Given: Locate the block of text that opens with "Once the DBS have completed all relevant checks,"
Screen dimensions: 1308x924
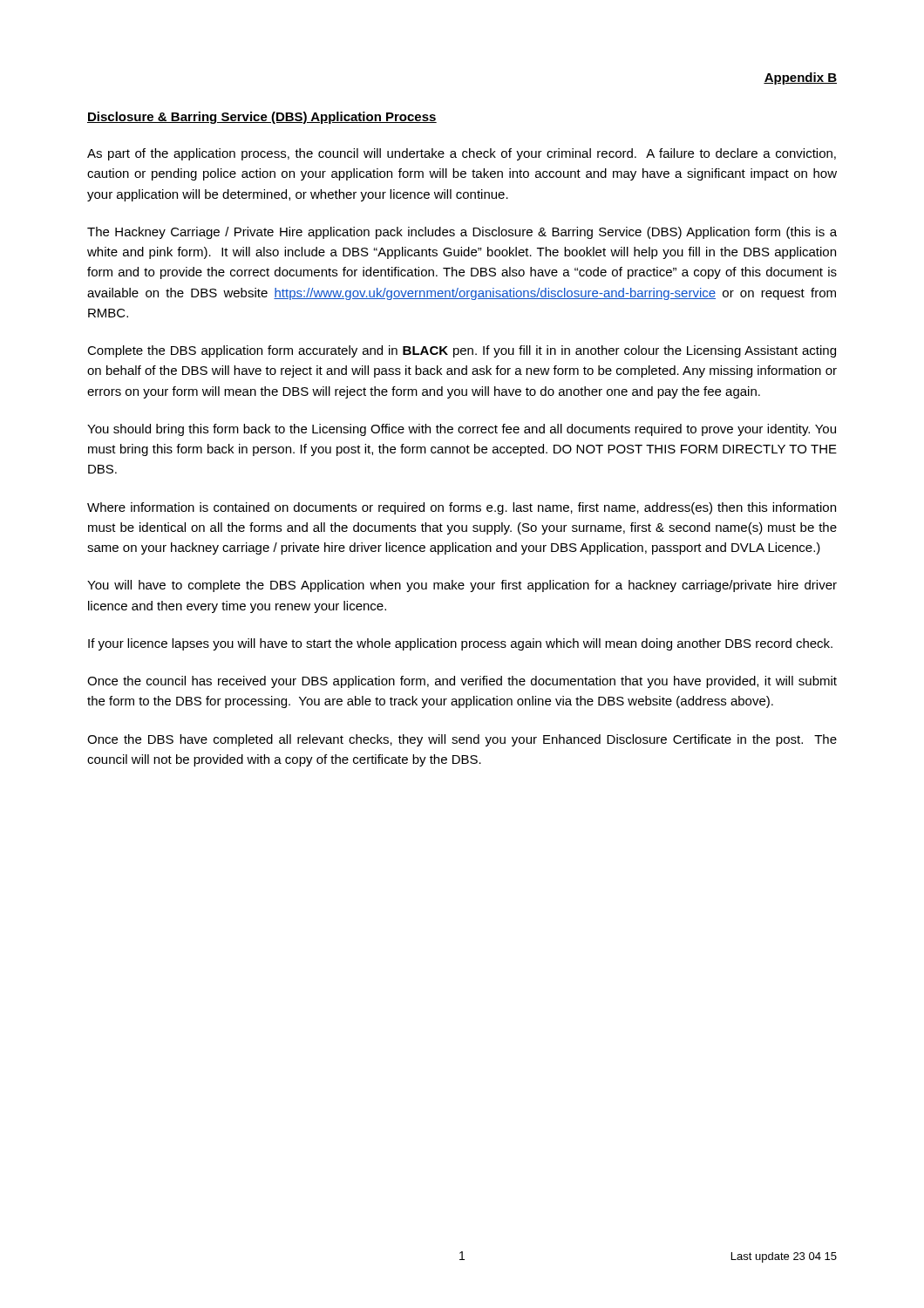Looking at the screenshot, I should point(462,749).
